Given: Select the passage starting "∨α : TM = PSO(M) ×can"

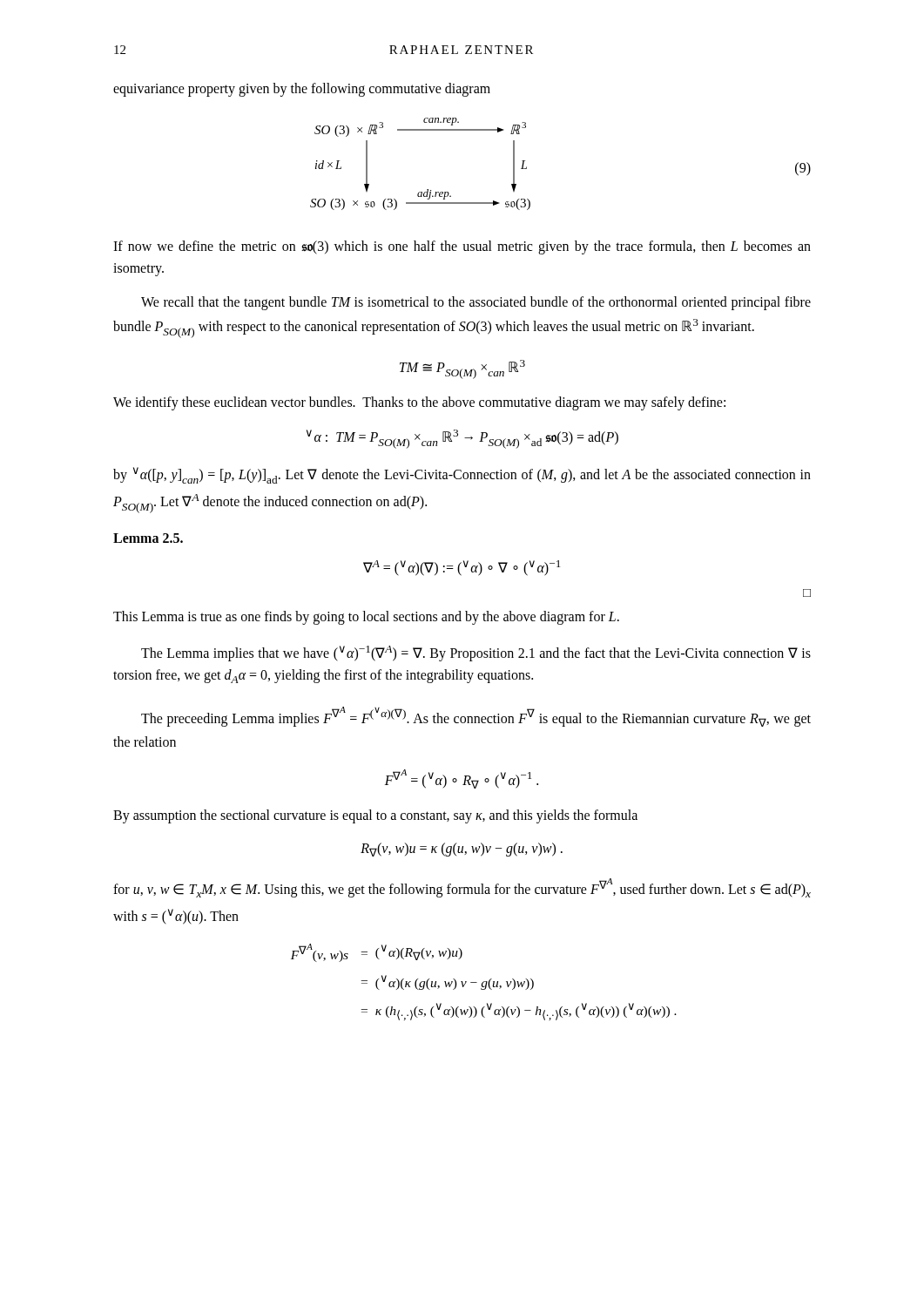Looking at the screenshot, I should tap(462, 437).
